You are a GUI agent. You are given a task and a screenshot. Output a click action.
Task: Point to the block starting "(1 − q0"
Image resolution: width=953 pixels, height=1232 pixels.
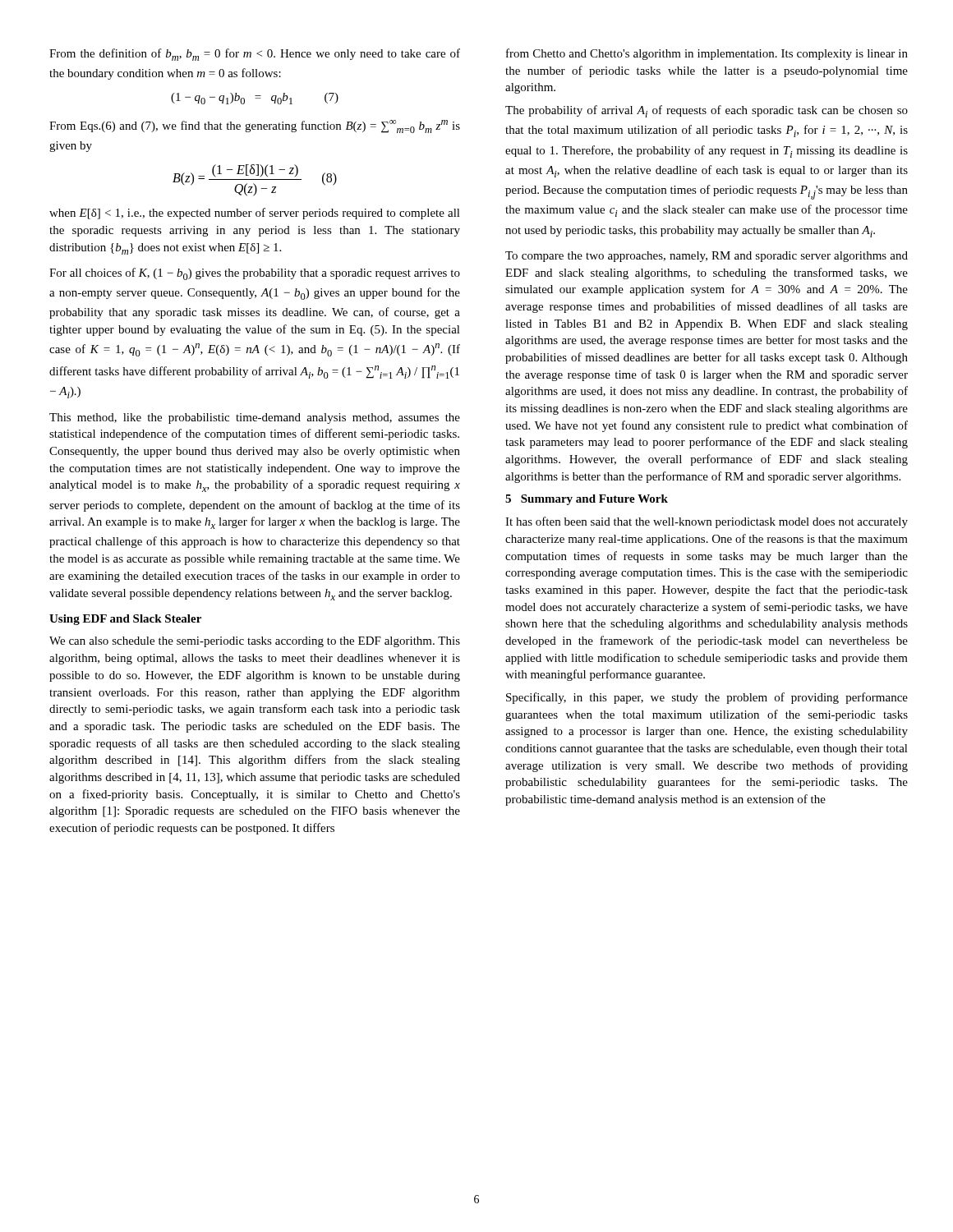[x=255, y=99]
